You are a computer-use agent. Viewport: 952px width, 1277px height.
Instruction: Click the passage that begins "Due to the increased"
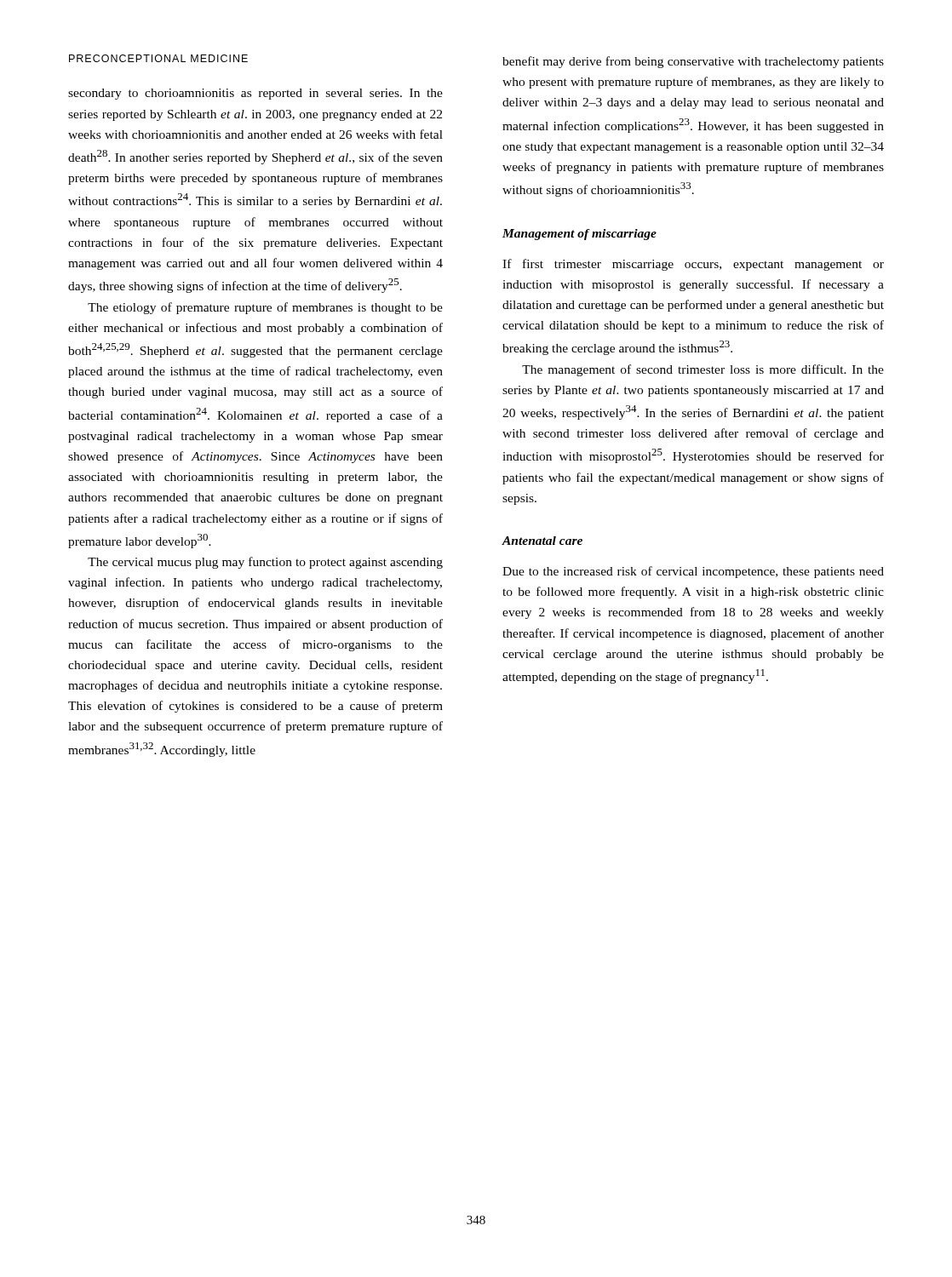693,624
